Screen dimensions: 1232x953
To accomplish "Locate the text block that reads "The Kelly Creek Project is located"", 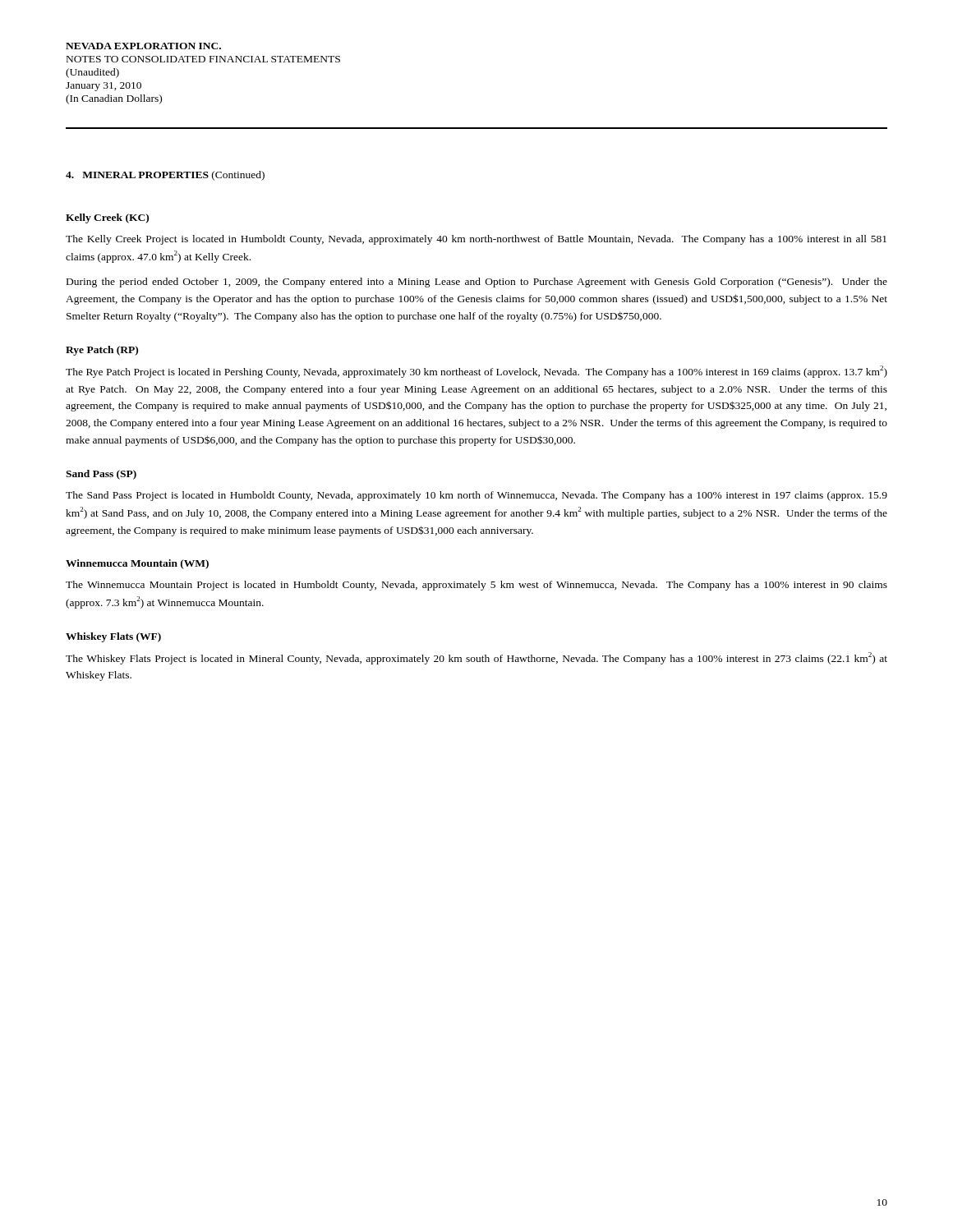I will coord(476,247).
